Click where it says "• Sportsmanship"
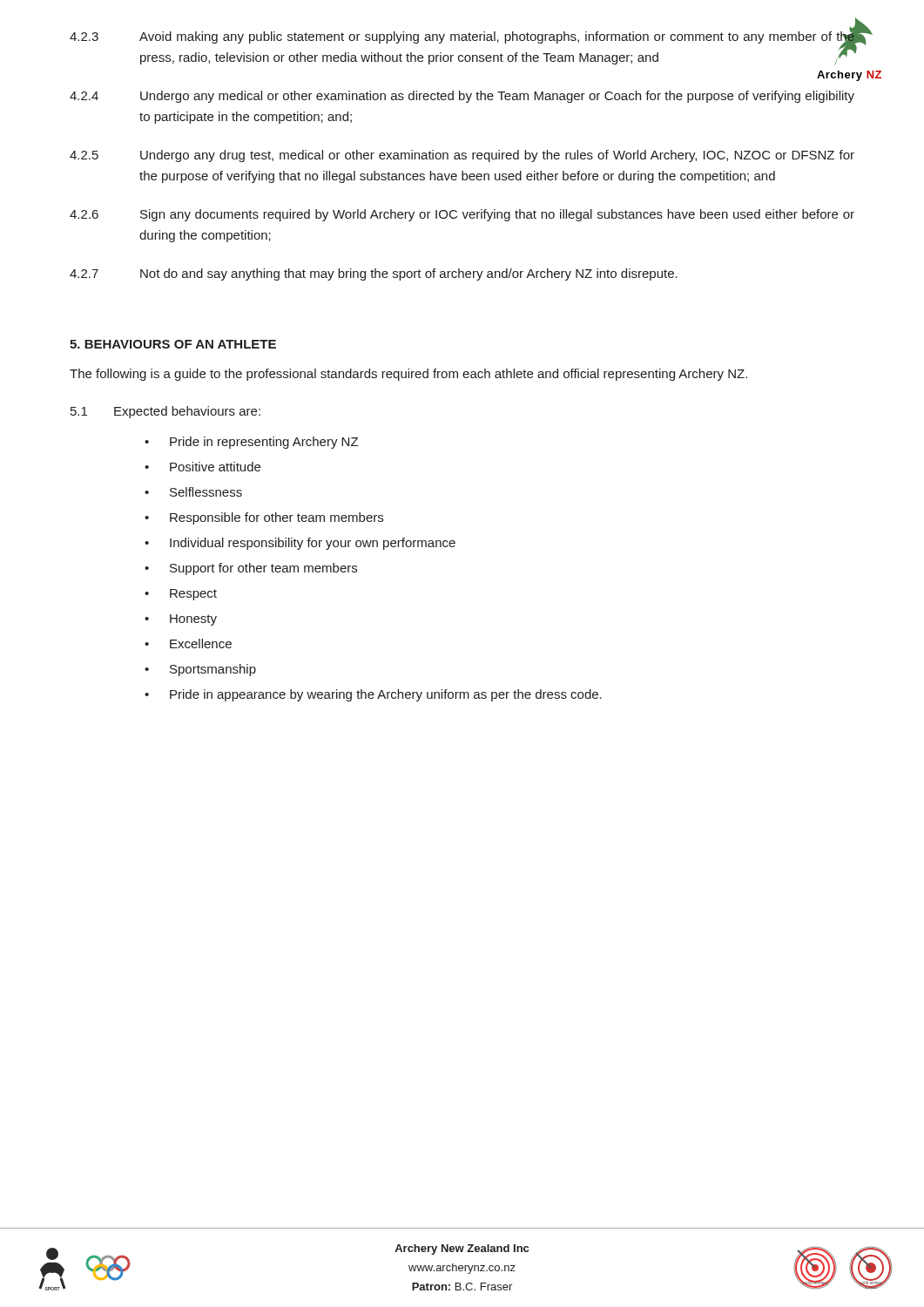The height and width of the screenshot is (1307, 924). click(x=200, y=670)
